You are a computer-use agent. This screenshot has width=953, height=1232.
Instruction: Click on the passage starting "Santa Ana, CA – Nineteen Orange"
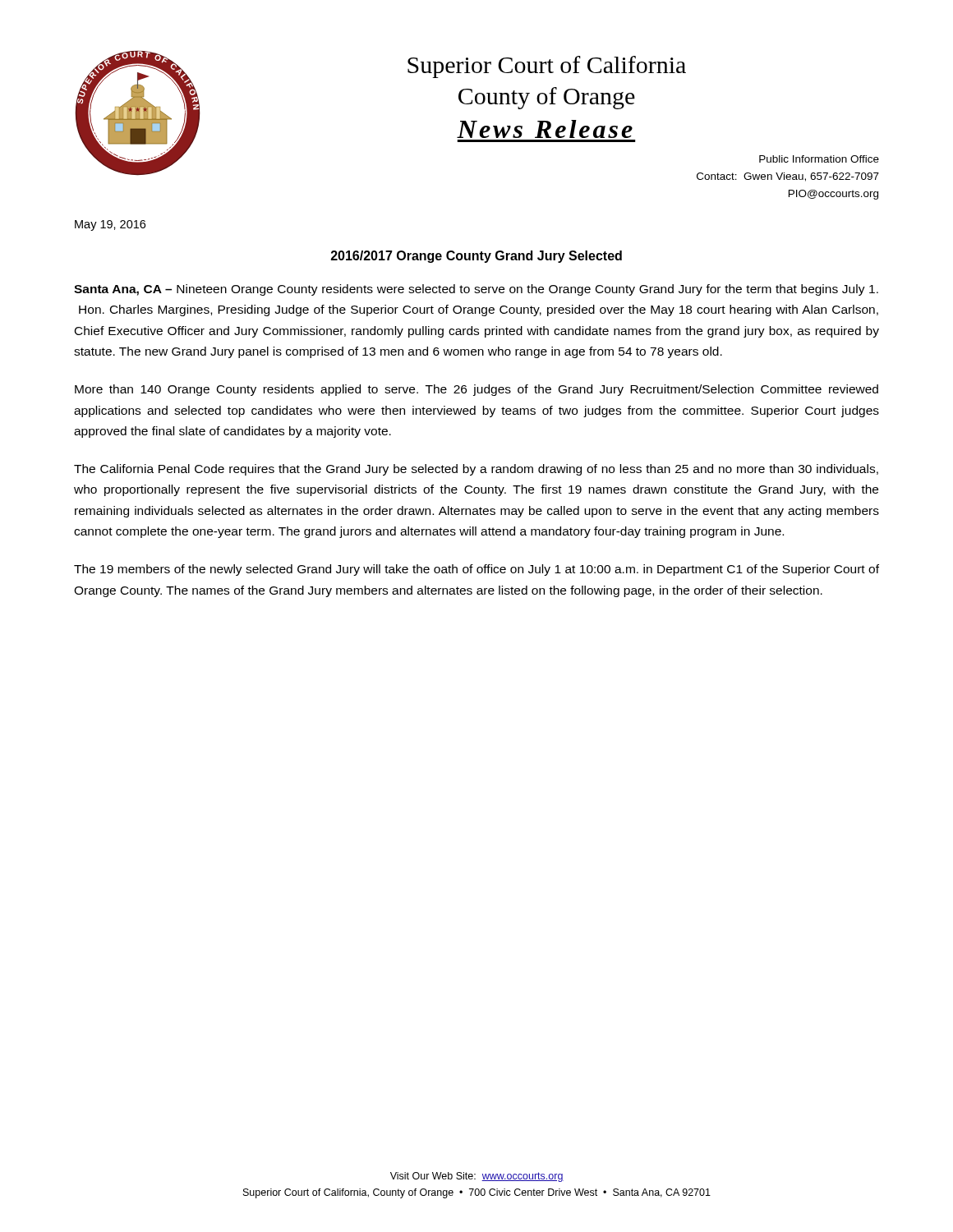(x=476, y=320)
